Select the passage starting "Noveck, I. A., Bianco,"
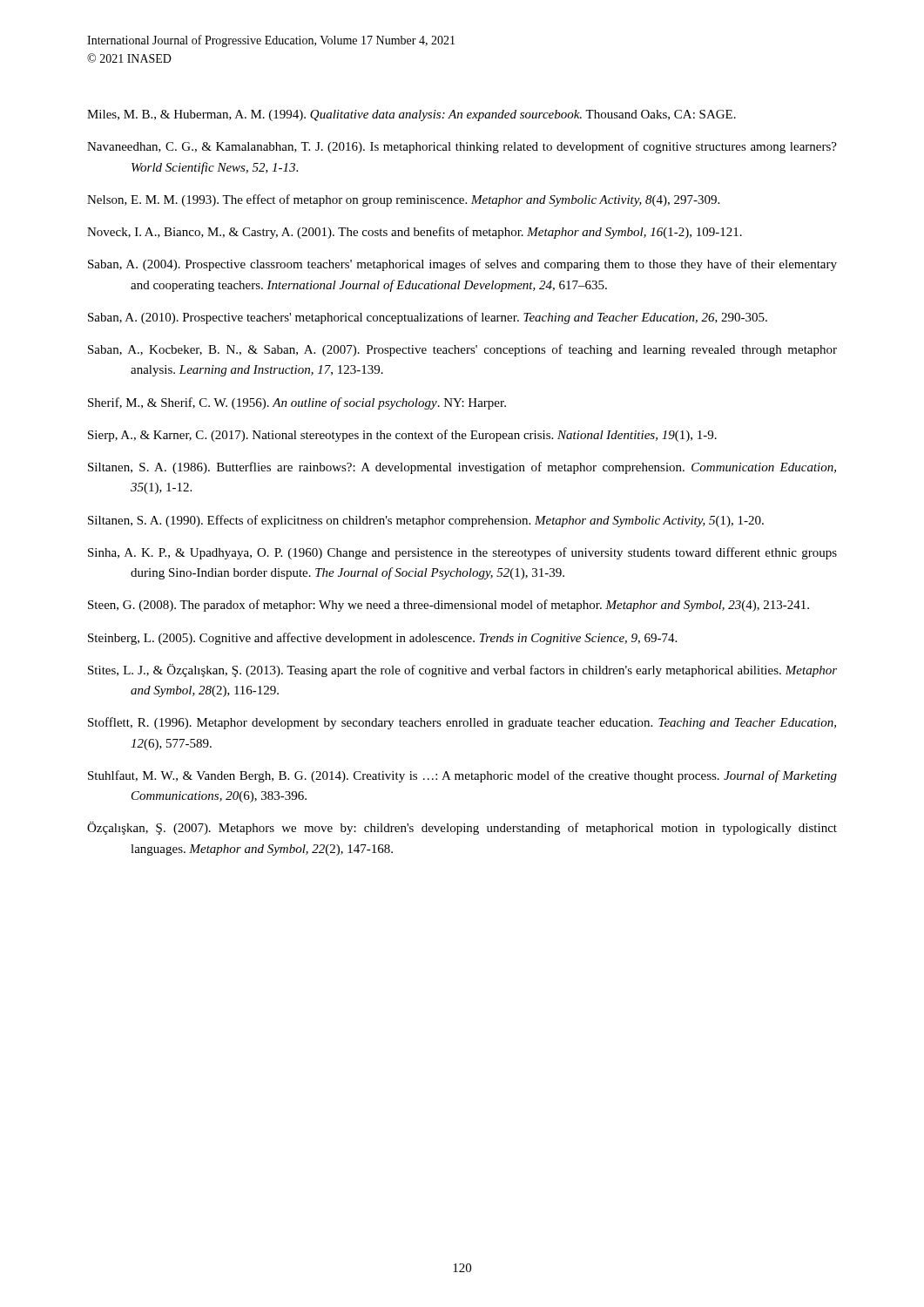 (415, 232)
